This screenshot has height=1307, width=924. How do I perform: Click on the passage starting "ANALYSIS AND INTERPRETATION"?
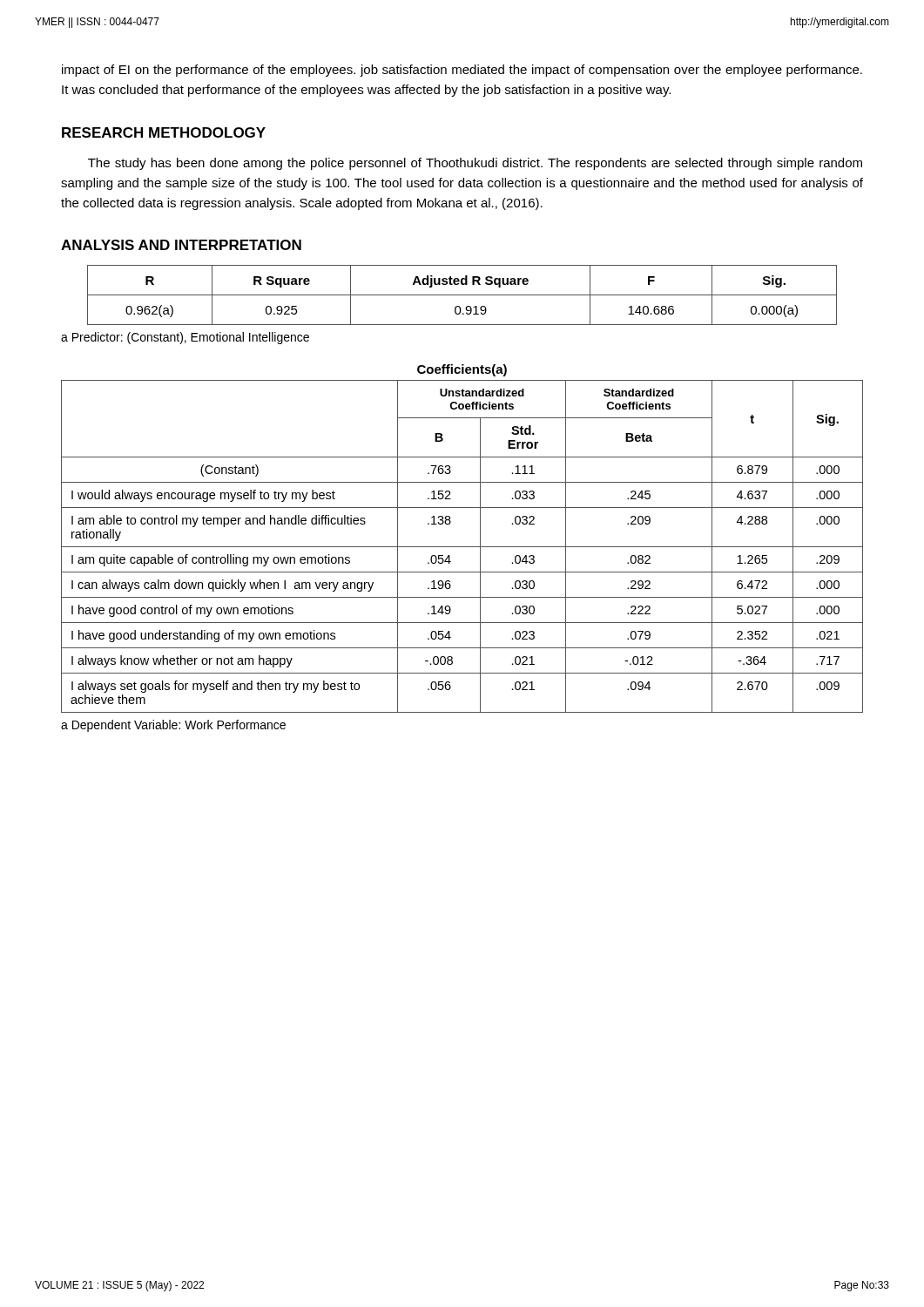point(181,246)
